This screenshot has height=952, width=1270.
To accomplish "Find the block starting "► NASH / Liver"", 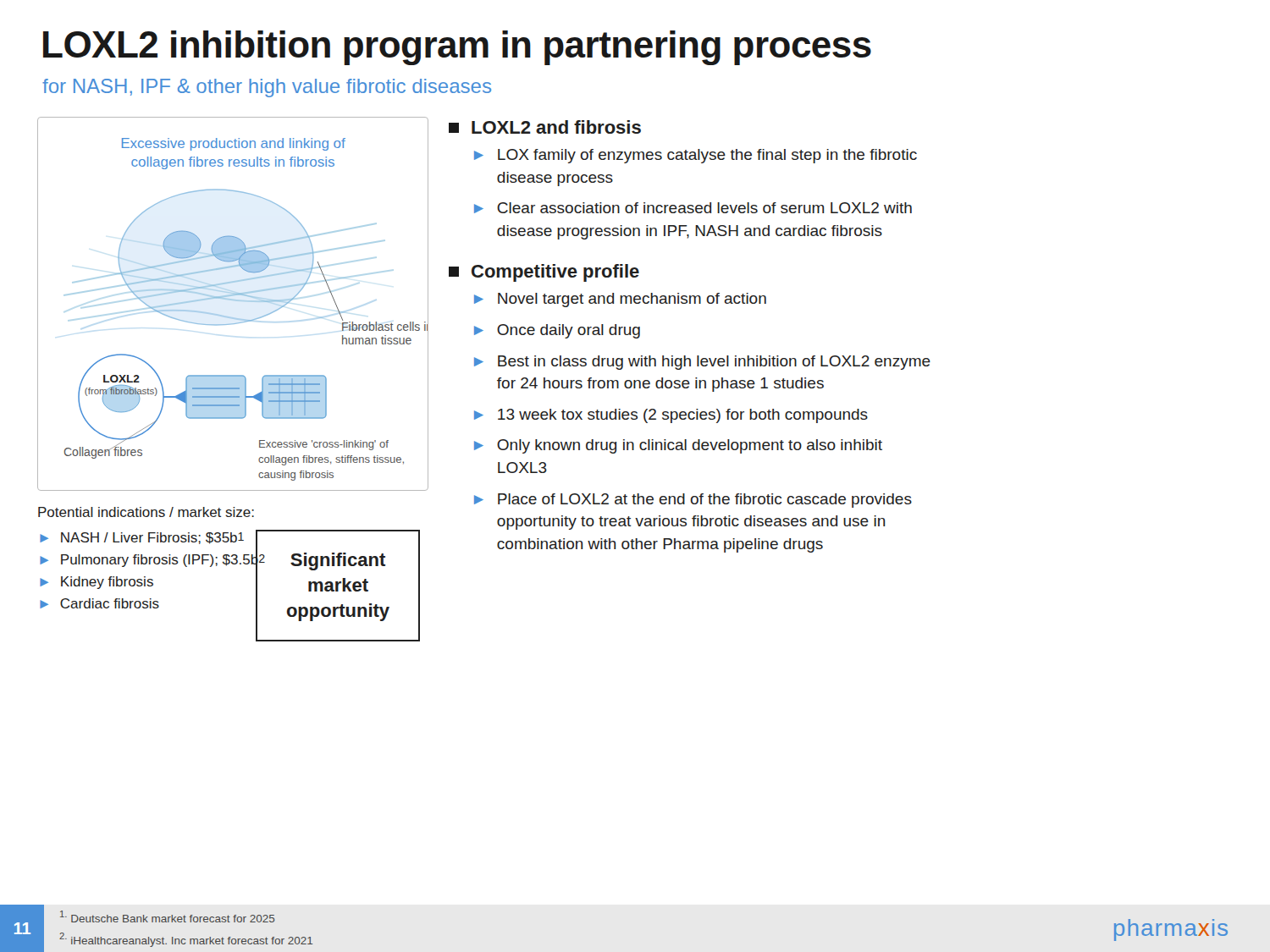I will [x=141, y=538].
